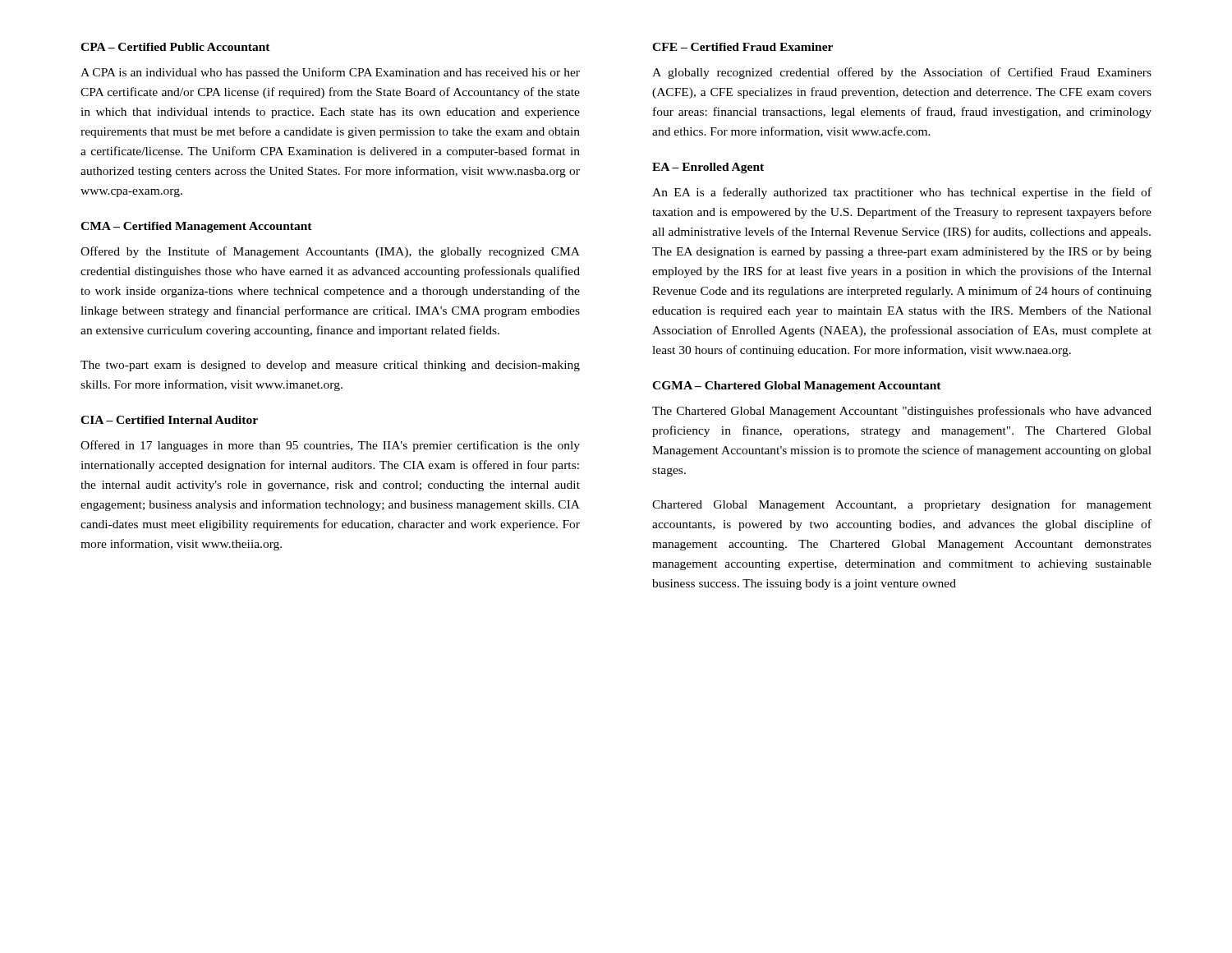Select the passage starting "CPA – Certified"
Viewport: 1232px width, 953px height.
[175, 46]
